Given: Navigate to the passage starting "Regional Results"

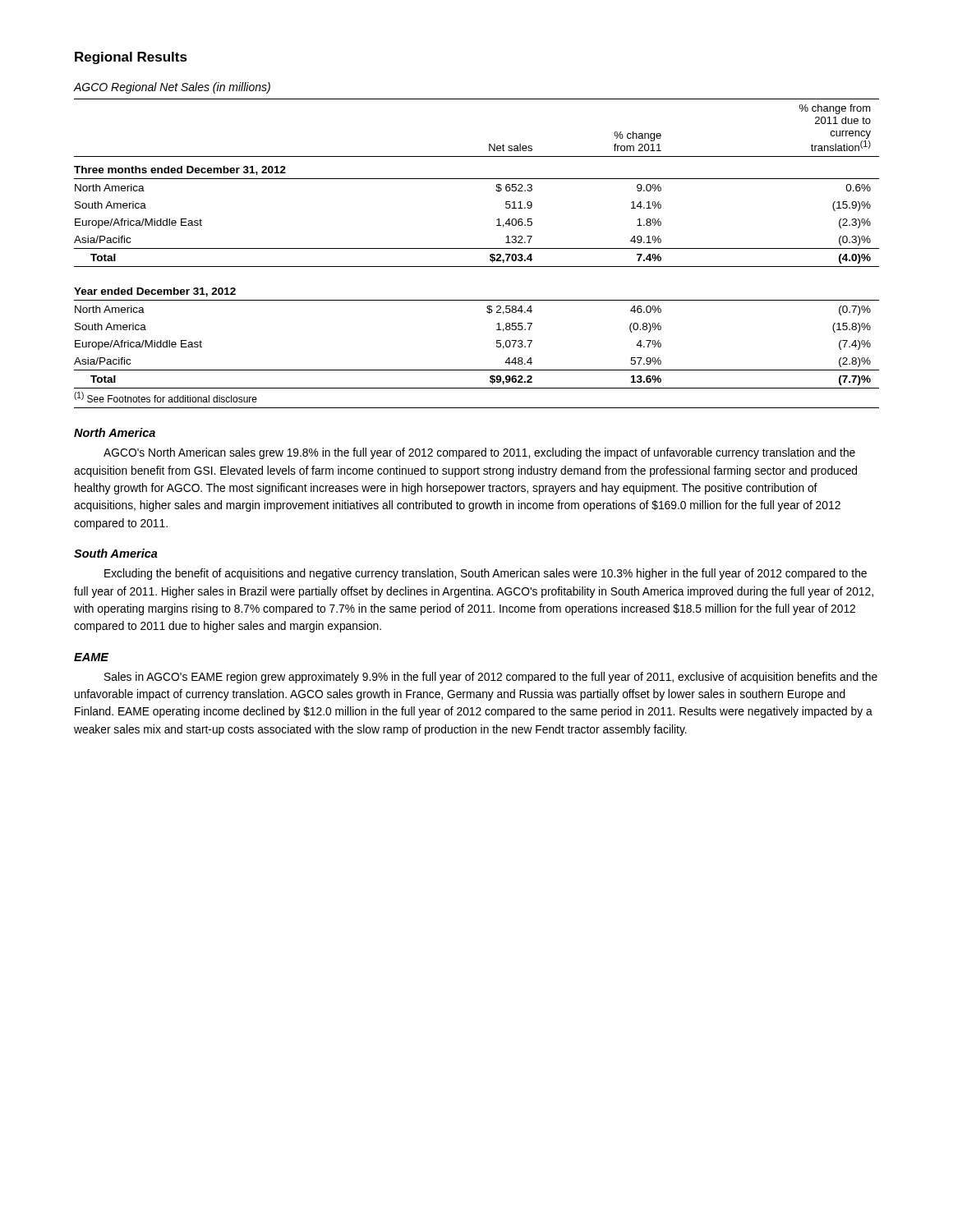Looking at the screenshot, I should coord(131,57).
